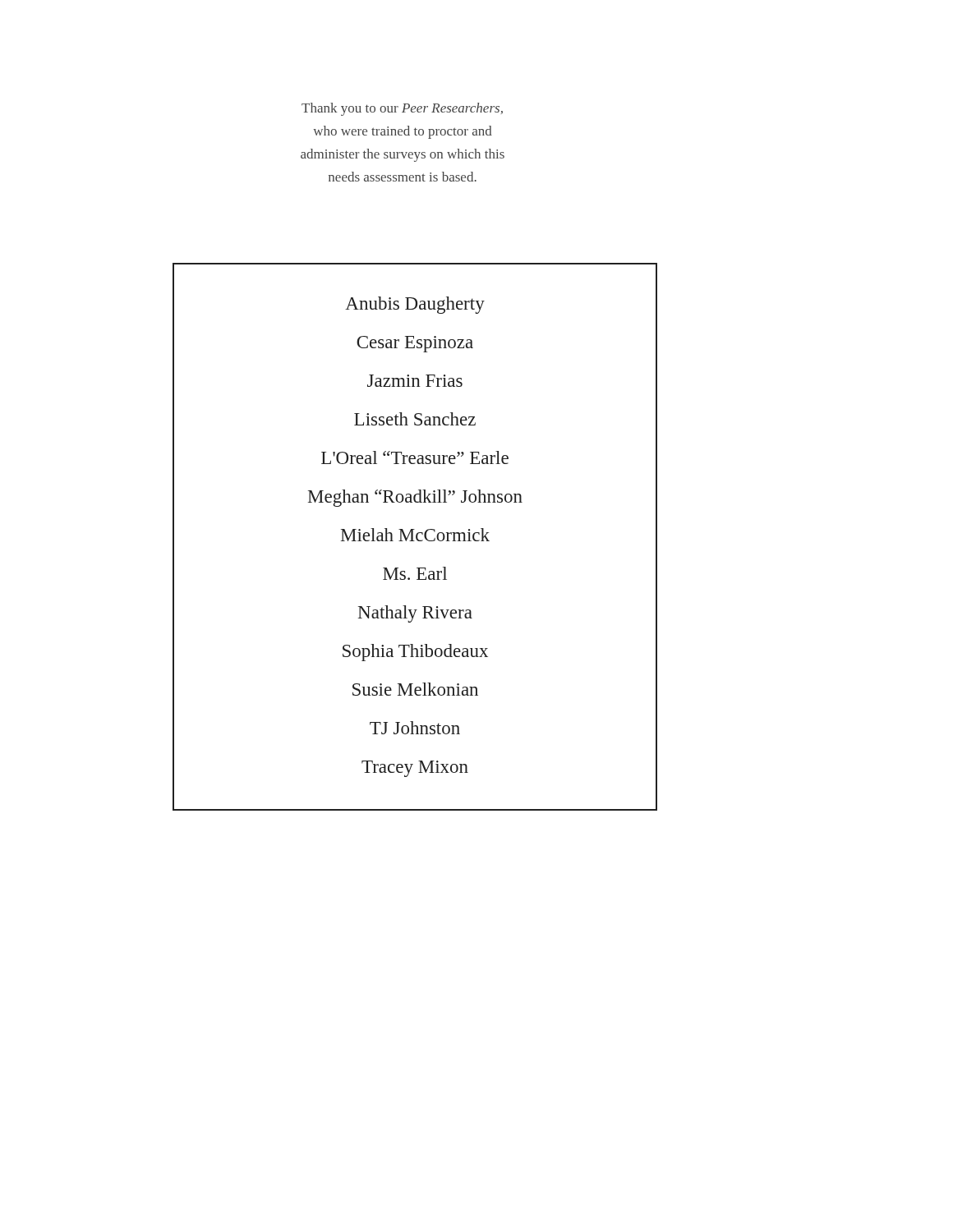Navigate to the text block starting "TJ Johnston"
Screen dimensions: 1232x953
pos(415,728)
